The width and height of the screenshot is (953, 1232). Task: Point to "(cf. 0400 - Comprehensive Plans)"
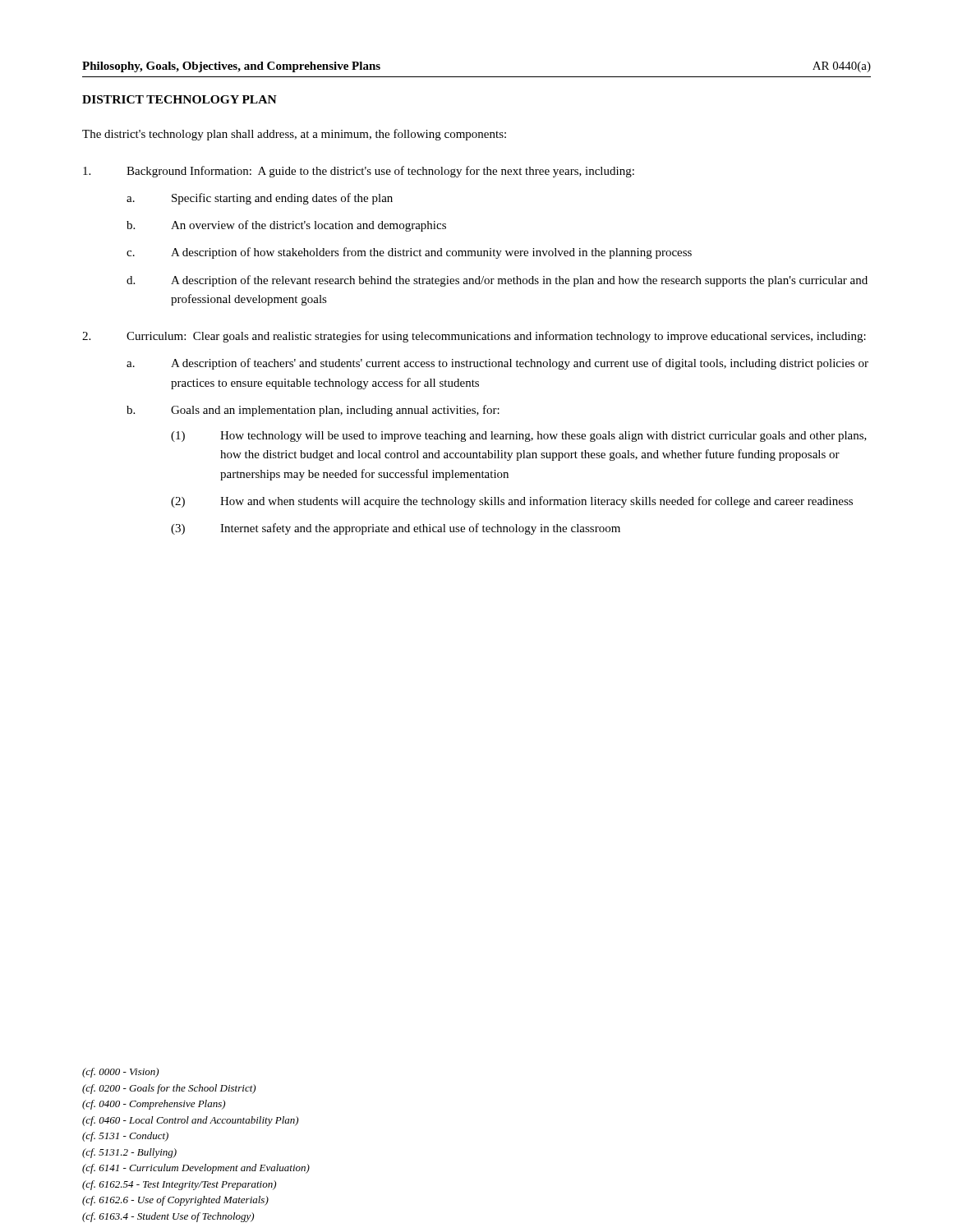[154, 1104]
